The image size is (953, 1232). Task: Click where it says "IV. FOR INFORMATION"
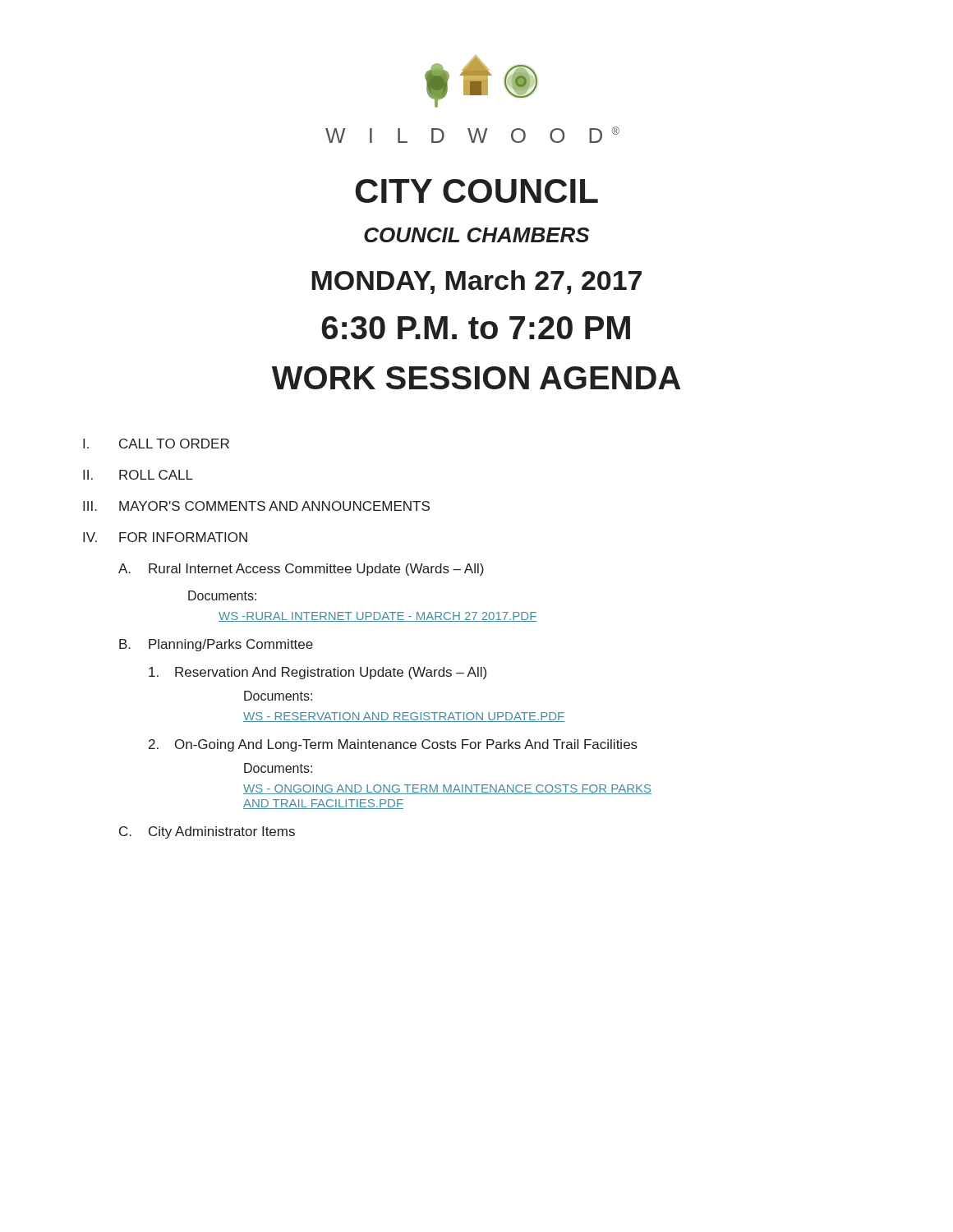coord(165,538)
